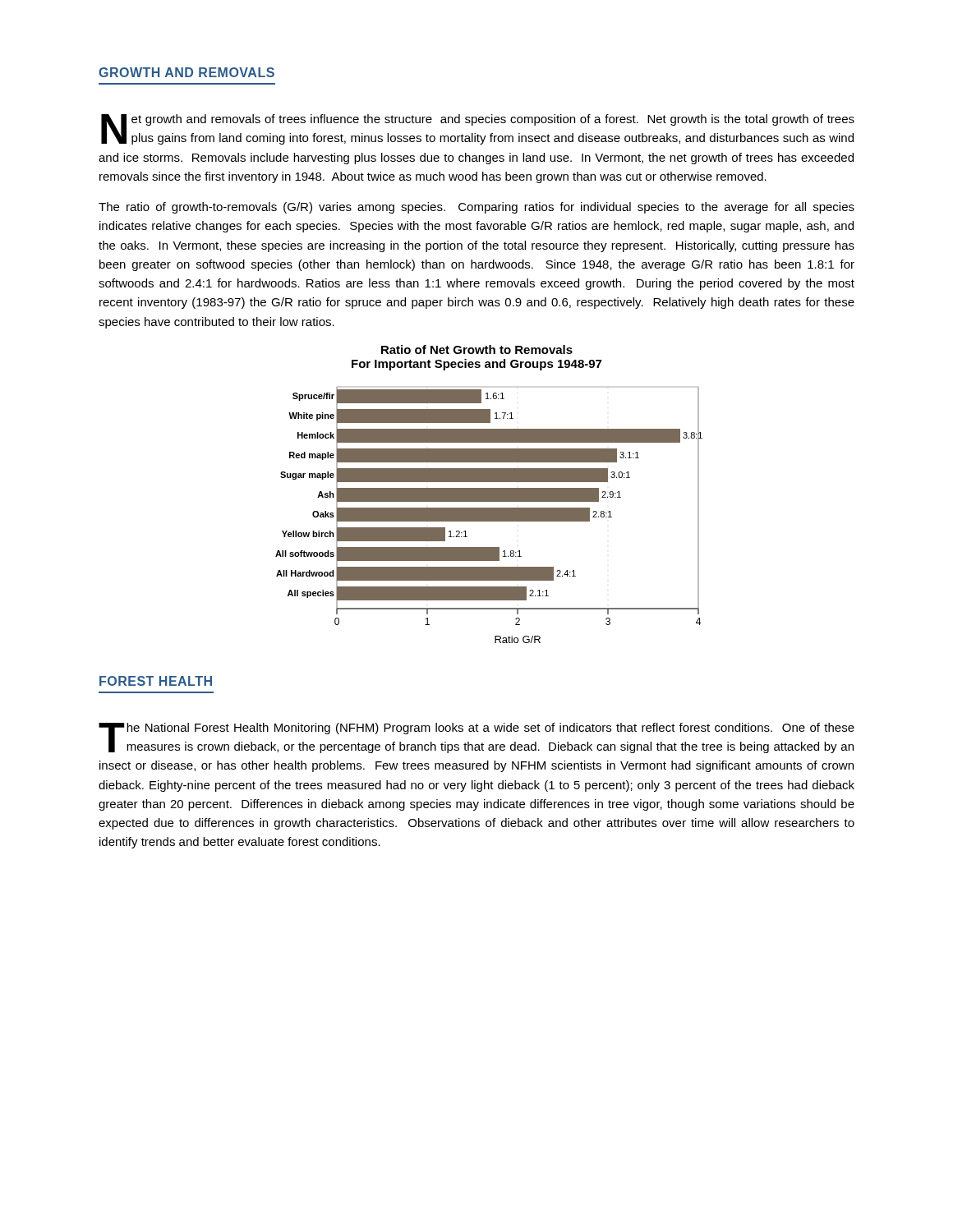Click on the section header containing "FOREST HEALTH"

[x=156, y=684]
